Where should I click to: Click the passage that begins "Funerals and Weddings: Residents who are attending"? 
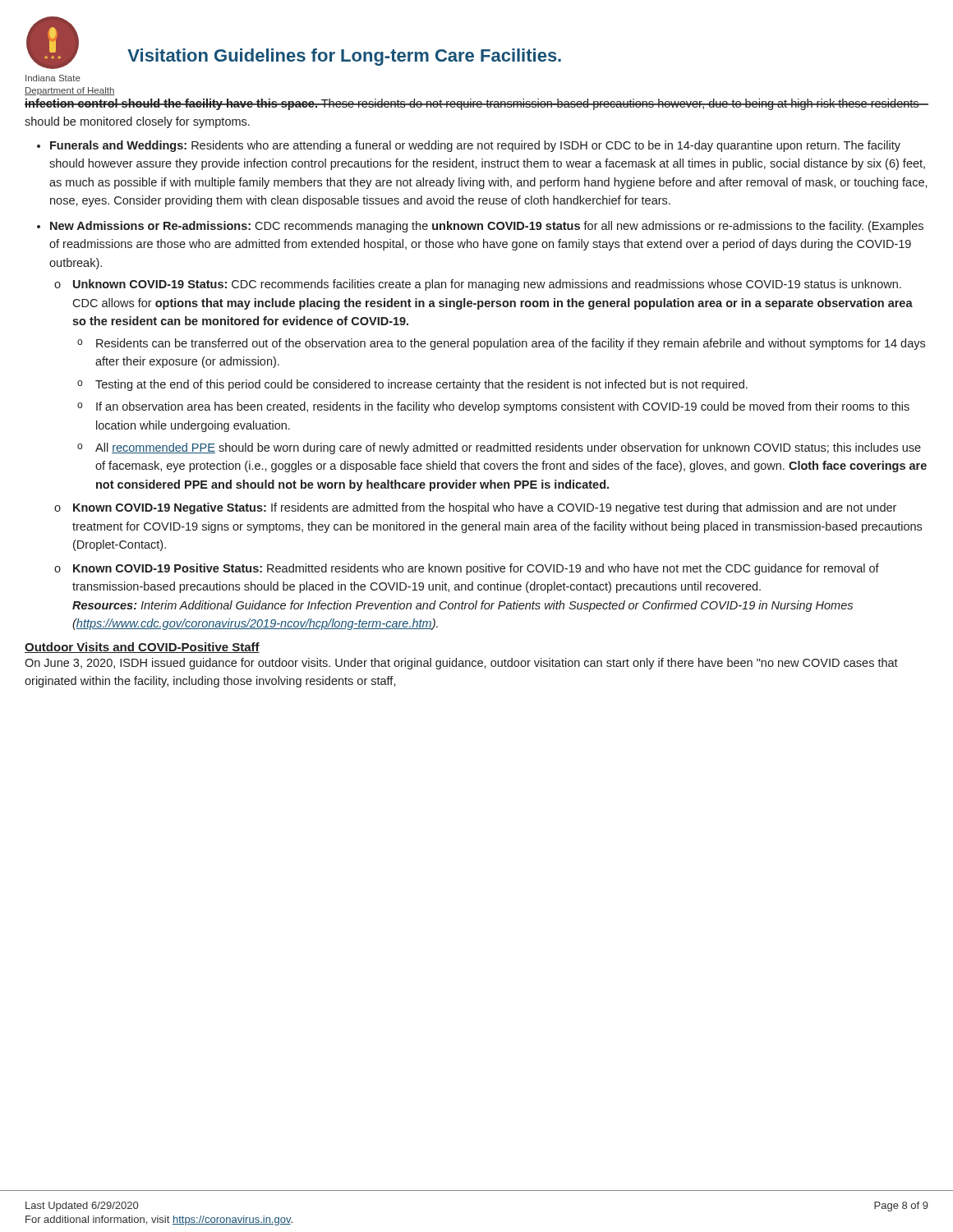[489, 173]
